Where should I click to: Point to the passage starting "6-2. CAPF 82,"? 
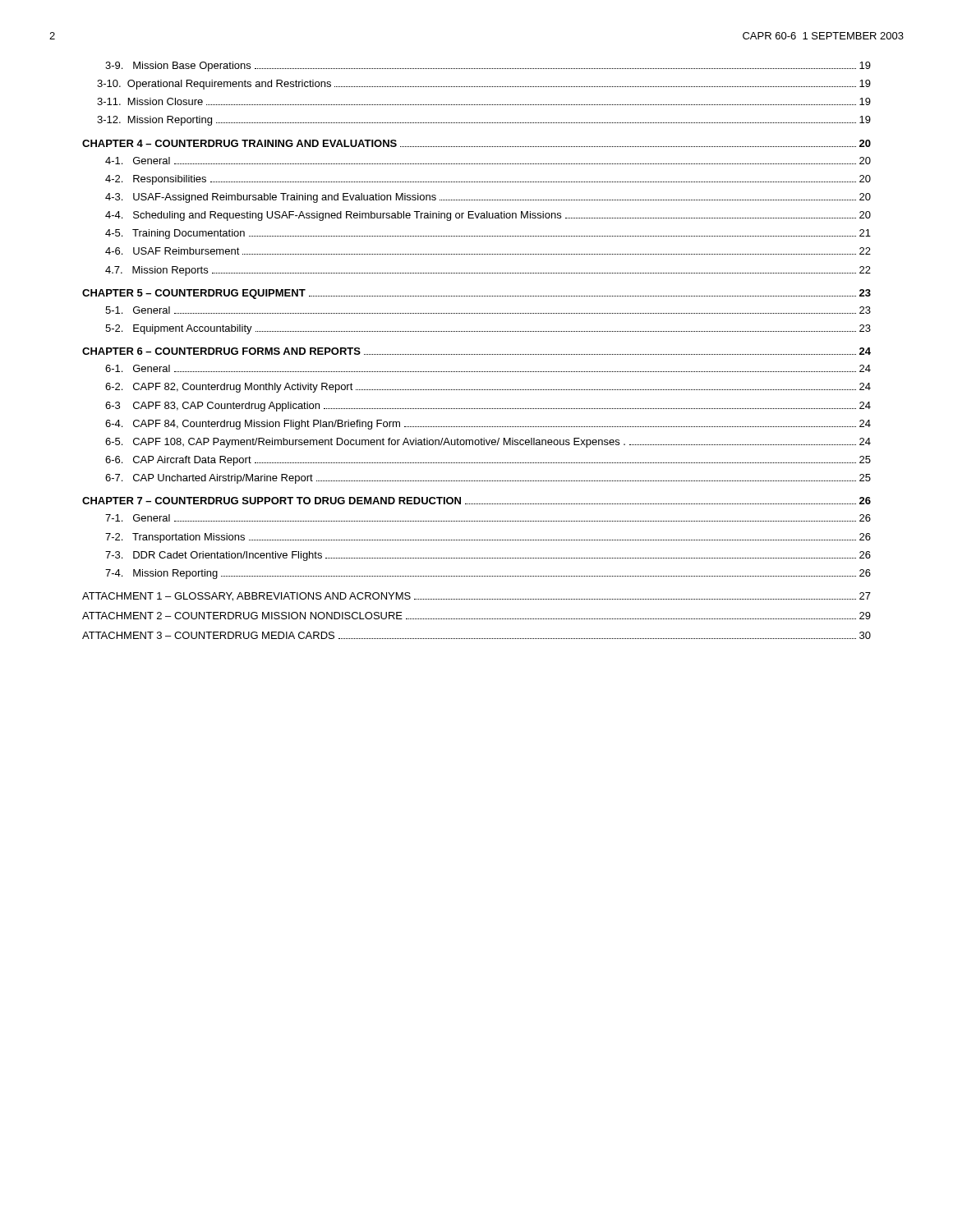click(x=488, y=387)
